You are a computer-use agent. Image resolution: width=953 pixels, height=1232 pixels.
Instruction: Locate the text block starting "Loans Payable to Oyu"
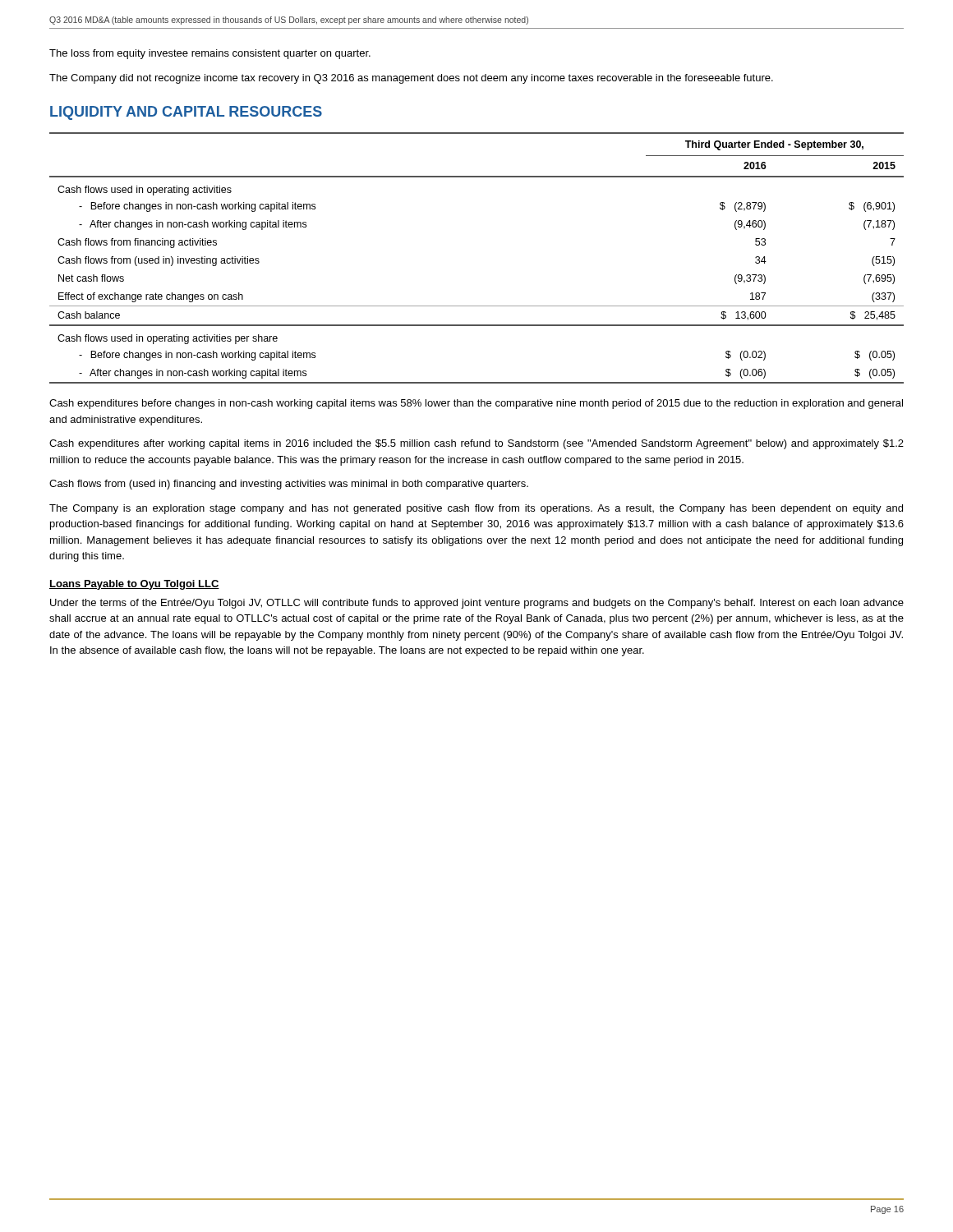click(x=134, y=583)
